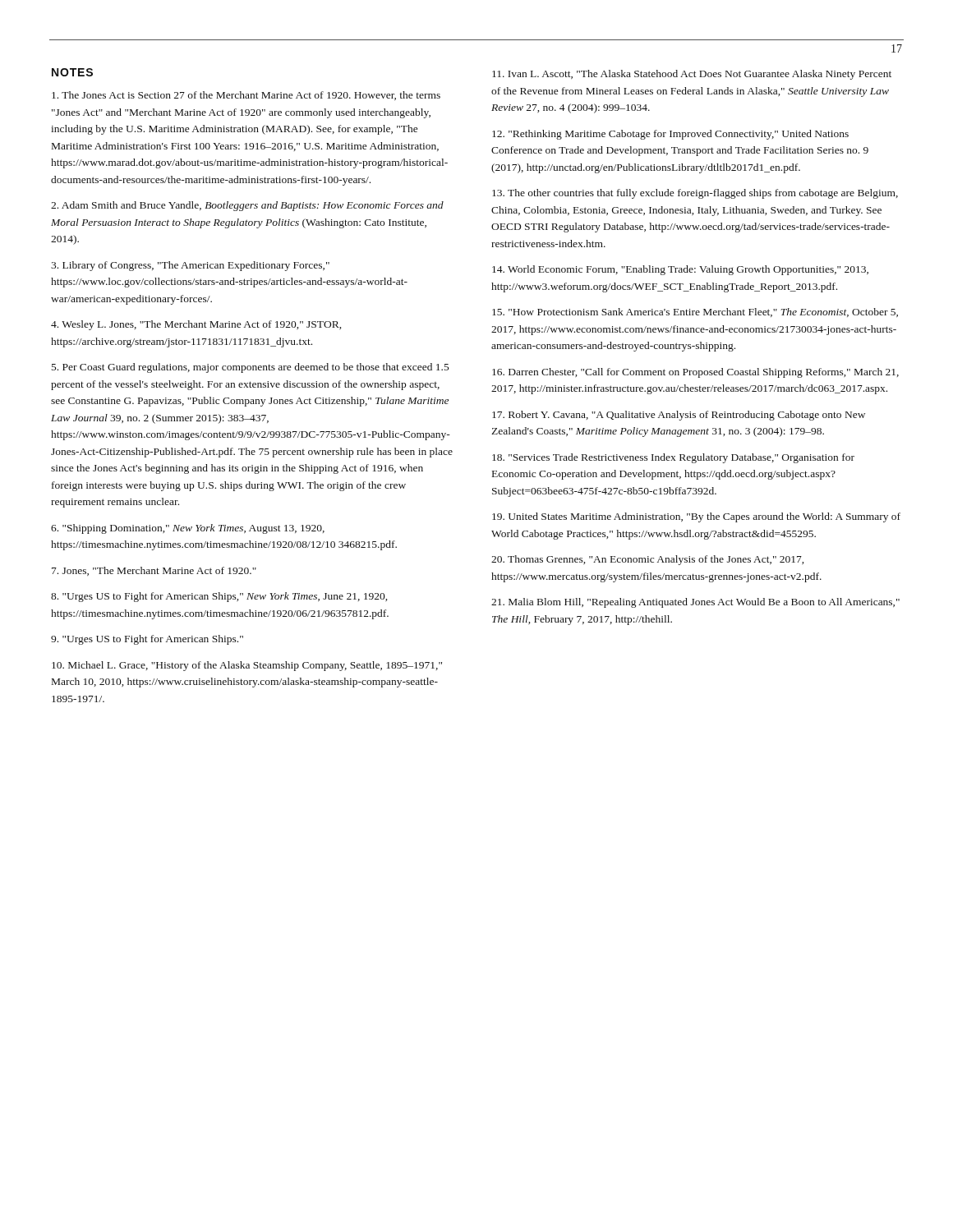The width and height of the screenshot is (953, 1232).
Task: Point to the block beginning "11. Ivan L. Ascott, "The"
Action: pos(691,90)
